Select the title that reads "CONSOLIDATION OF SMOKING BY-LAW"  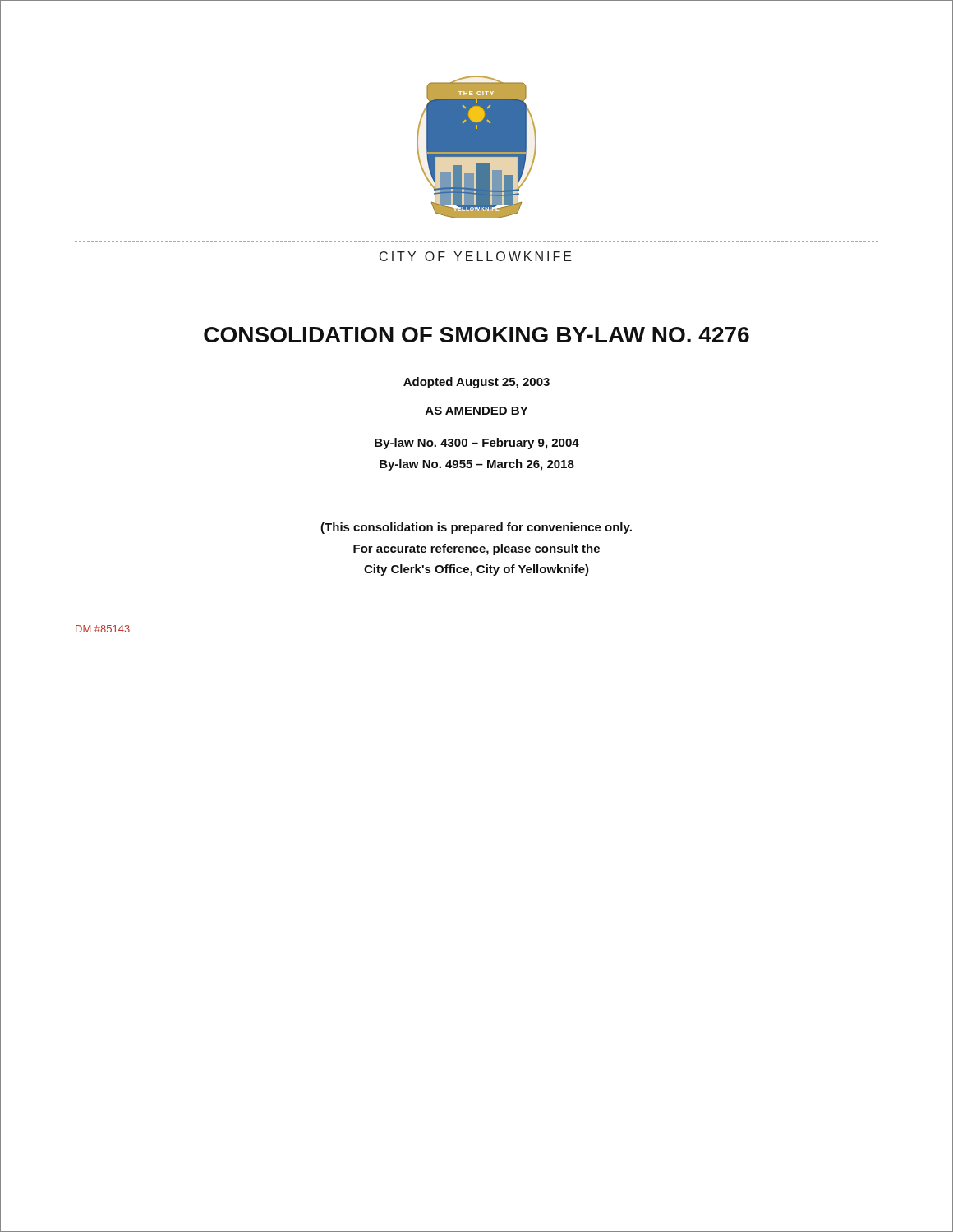[476, 335]
